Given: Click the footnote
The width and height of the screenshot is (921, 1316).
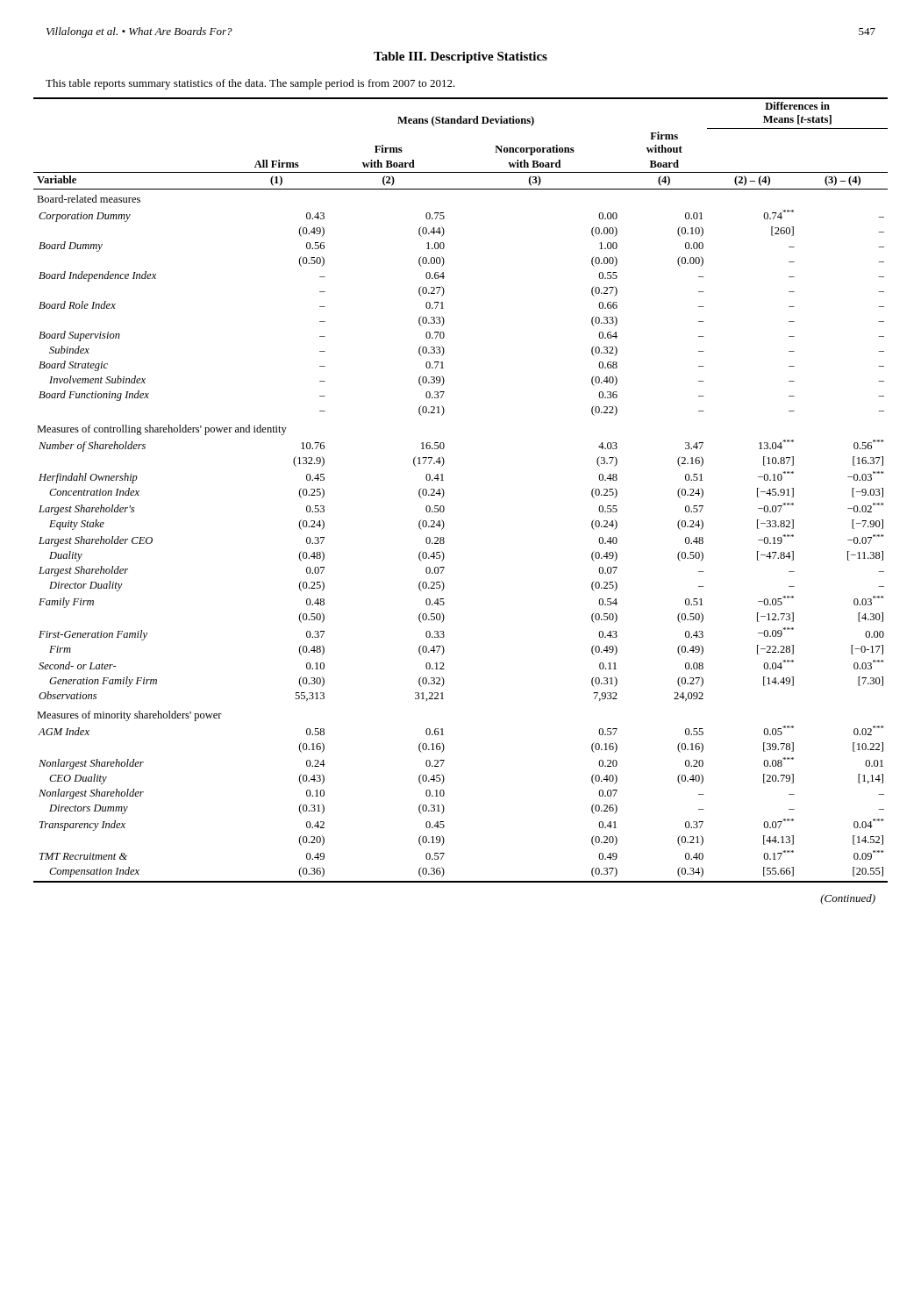Looking at the screenshot, I should point(848,898).
